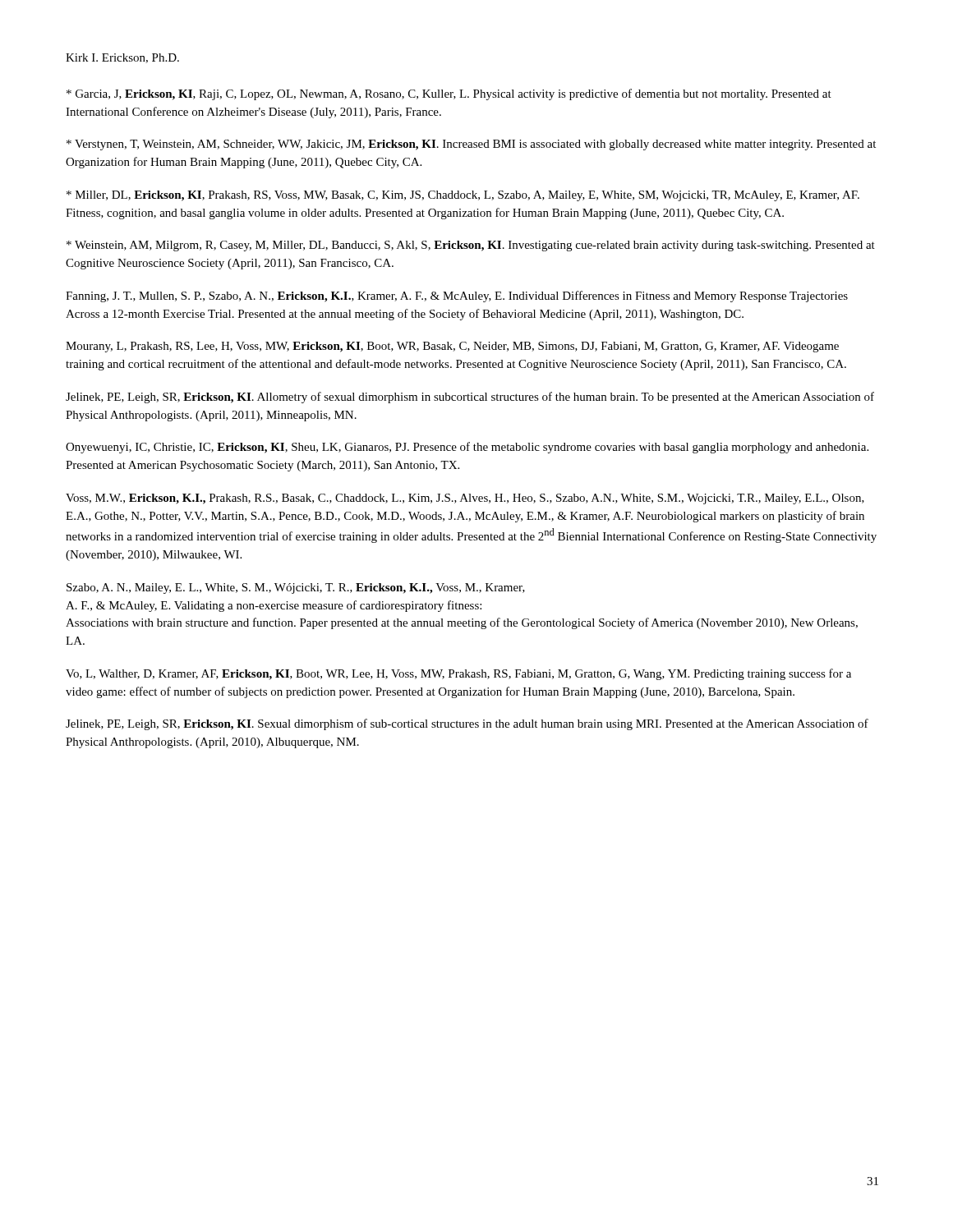
Task: Find the region starting "Weinstein, AM, Milgrom, R, Casey, M,"
Action: tap(470, 254)
